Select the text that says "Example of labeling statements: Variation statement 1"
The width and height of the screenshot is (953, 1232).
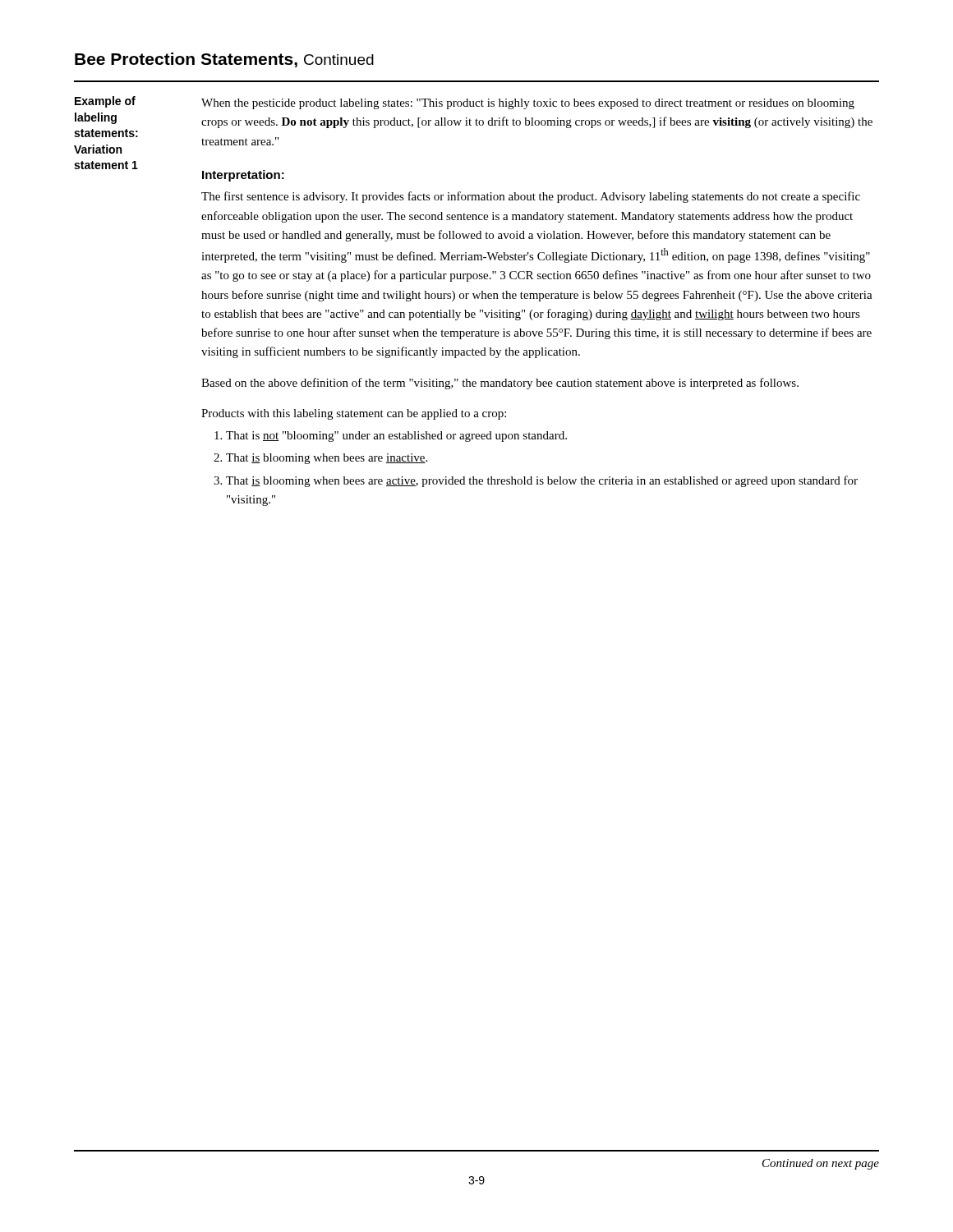point(106,133)
